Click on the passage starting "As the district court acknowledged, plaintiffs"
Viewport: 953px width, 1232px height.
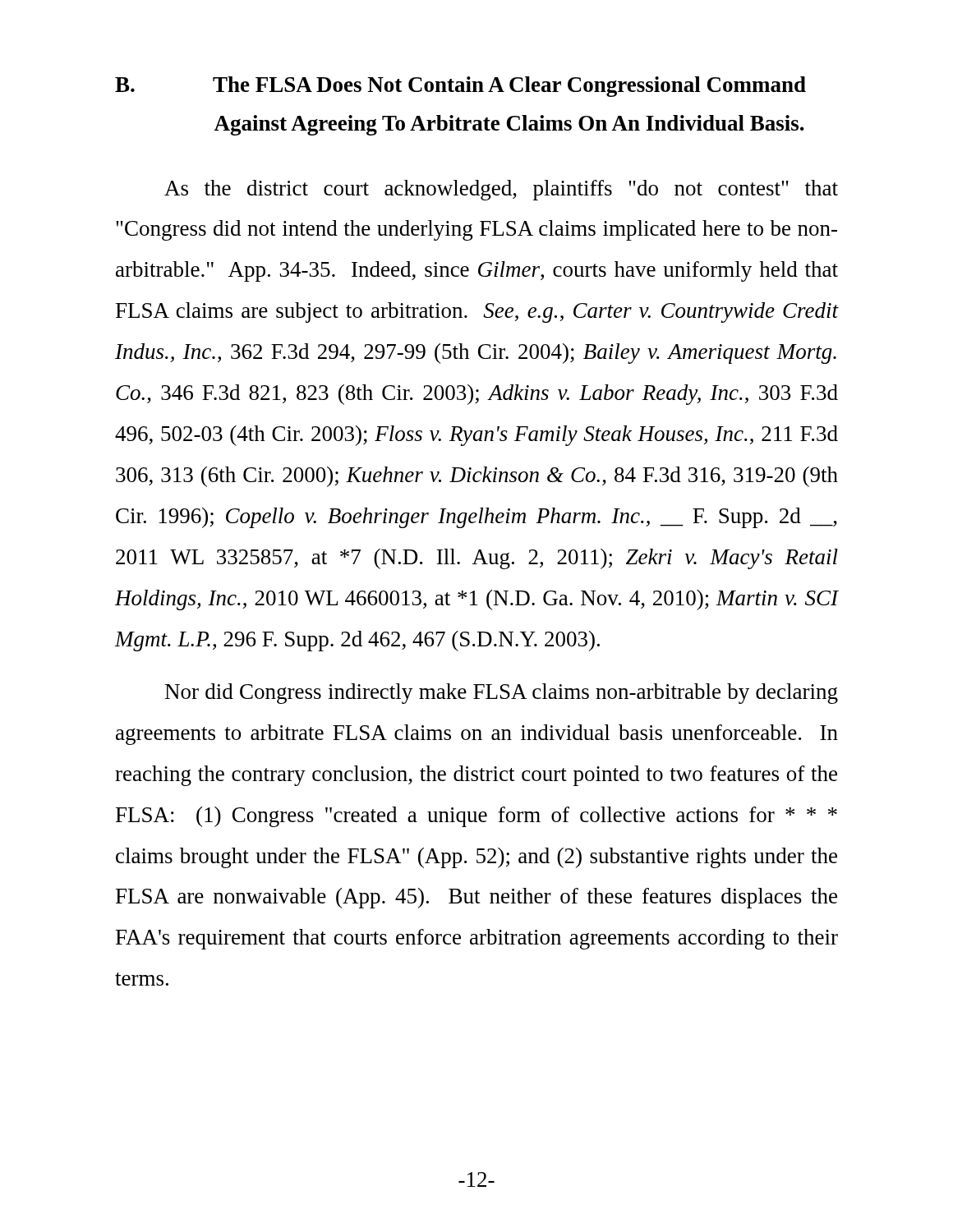point(476,413)
